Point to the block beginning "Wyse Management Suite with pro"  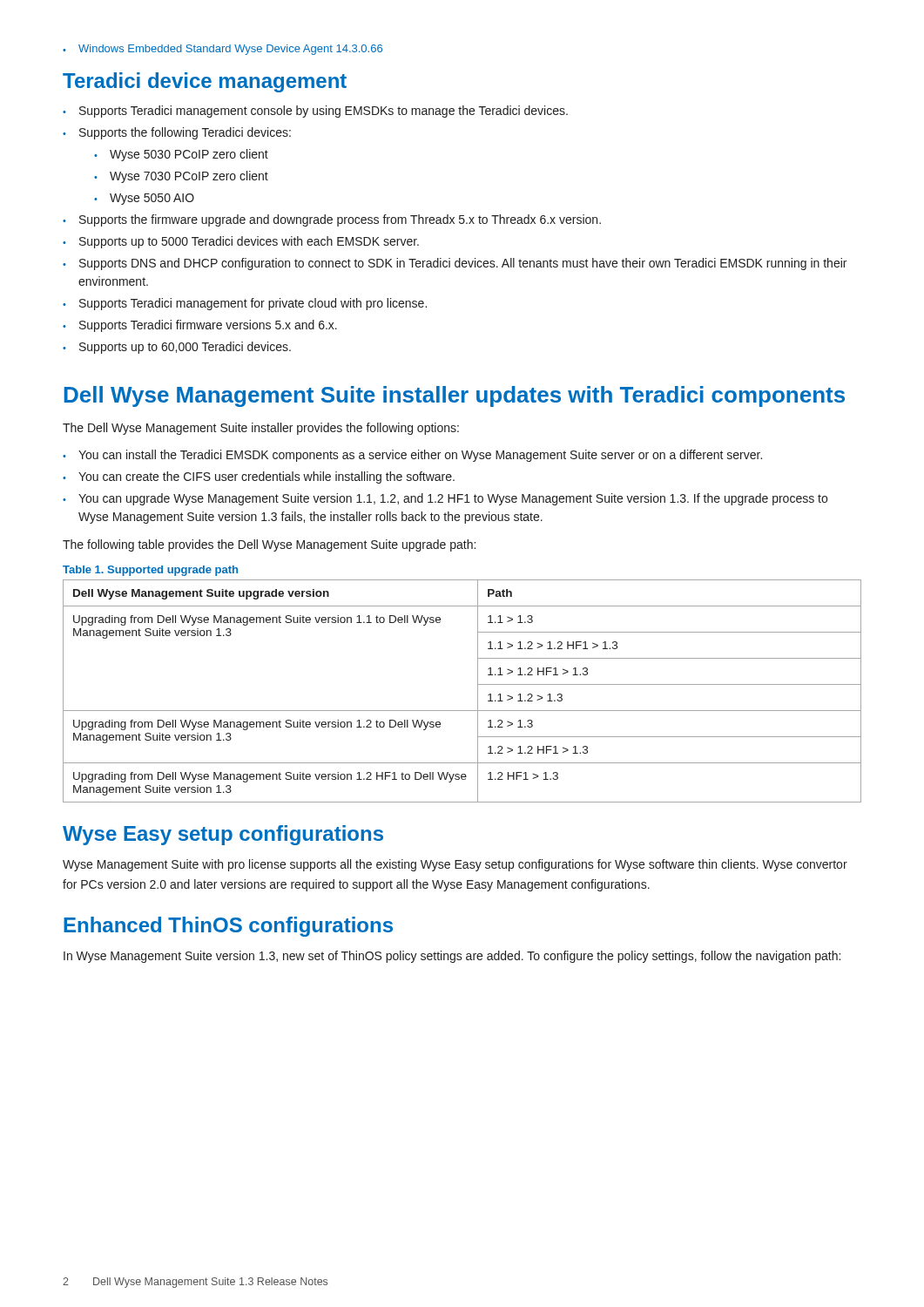[455, 874]
